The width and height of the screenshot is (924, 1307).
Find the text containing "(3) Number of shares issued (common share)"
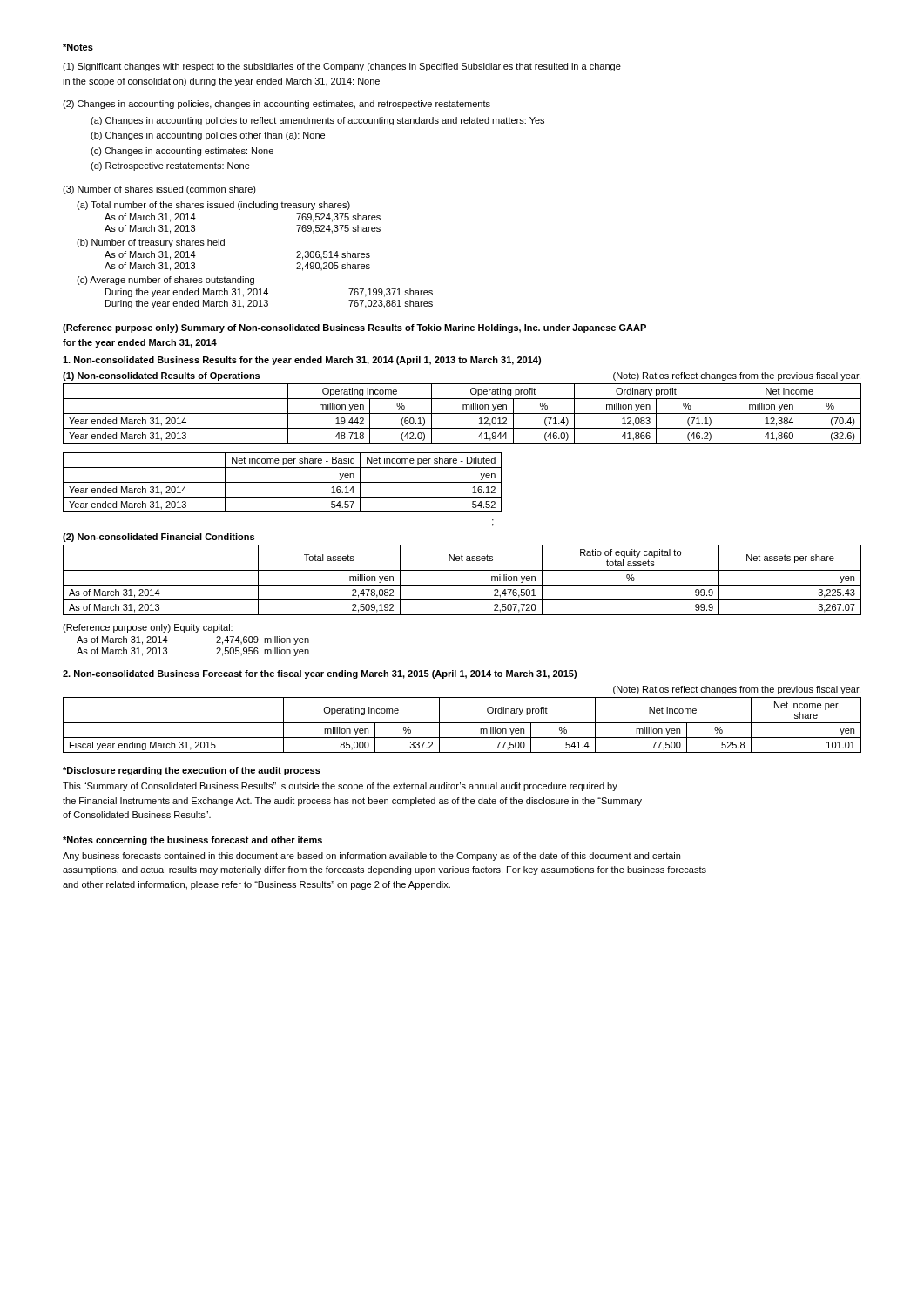click(159, 189)
